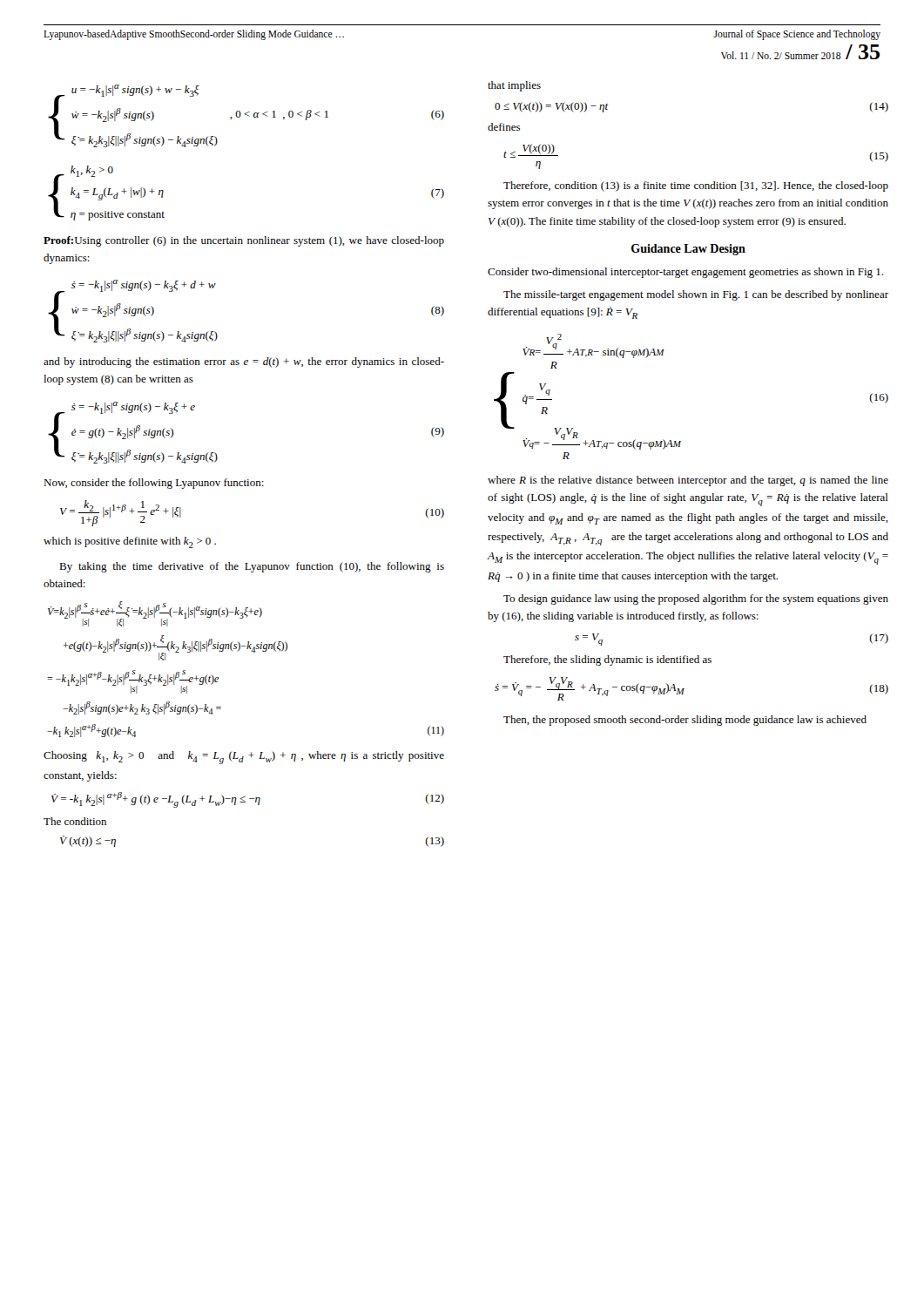Click where it says "t ≤ V(x(0)) η (15)"
Viewport: 924px width, 1307px height.
[x=538, y=156]
